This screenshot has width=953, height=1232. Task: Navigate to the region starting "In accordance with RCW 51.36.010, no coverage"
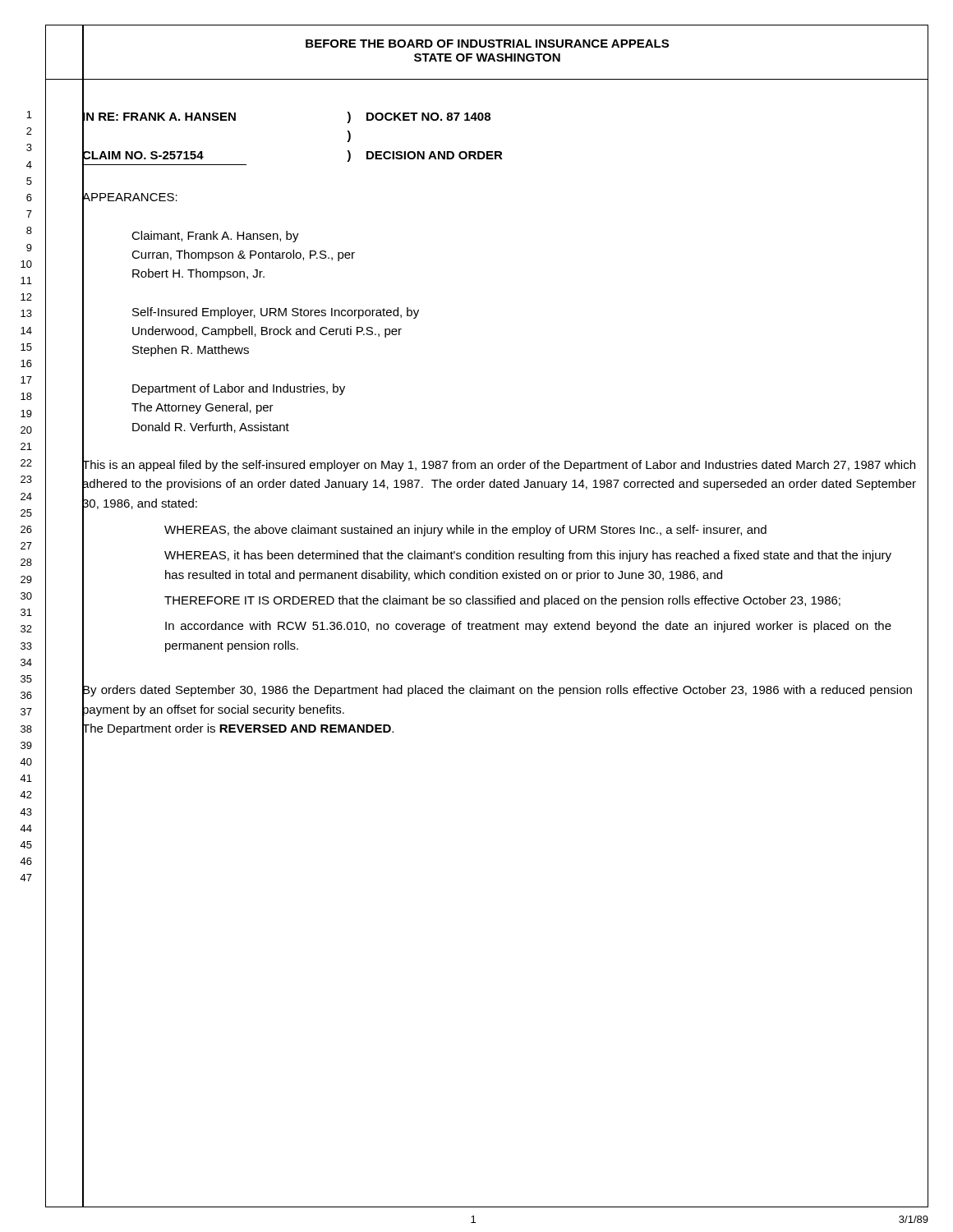tap(528, 635)
